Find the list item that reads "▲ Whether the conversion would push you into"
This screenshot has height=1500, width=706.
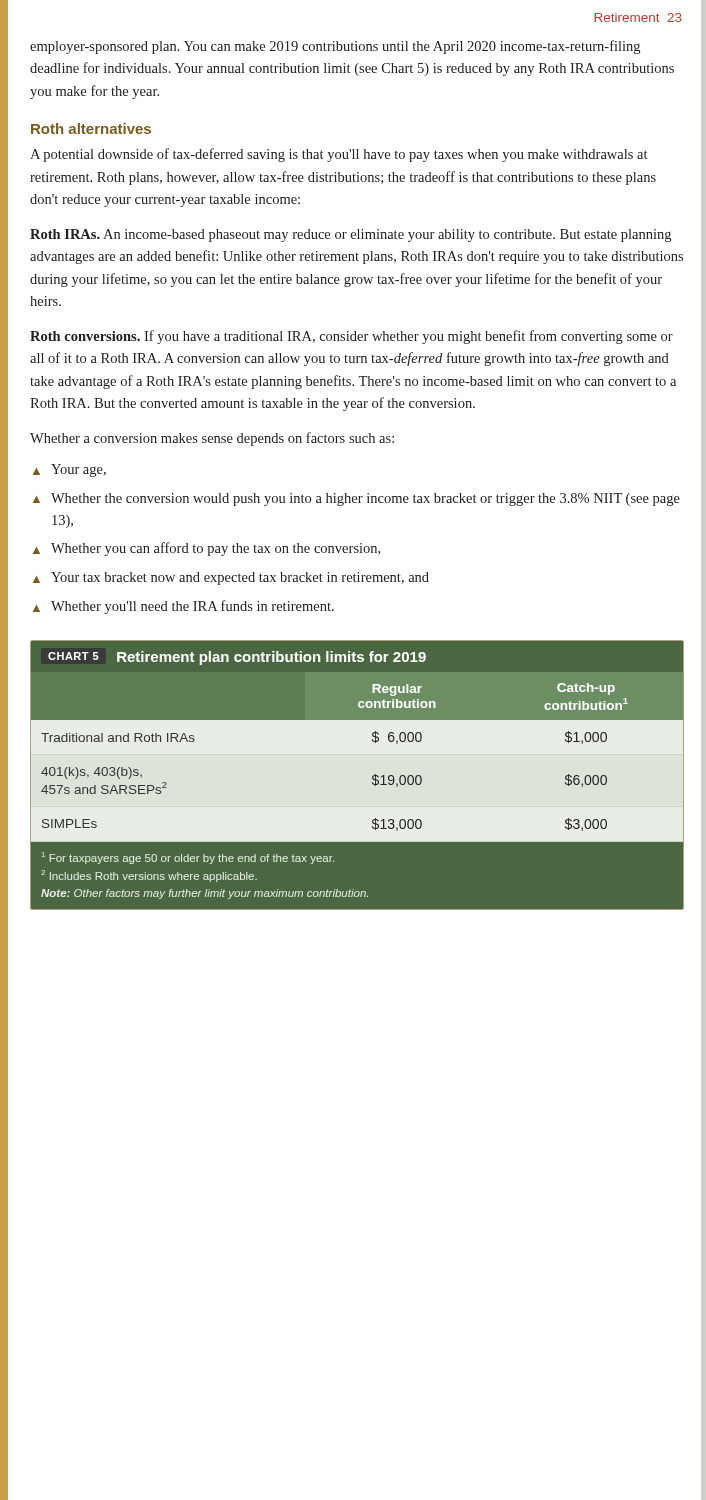(357, 510)
